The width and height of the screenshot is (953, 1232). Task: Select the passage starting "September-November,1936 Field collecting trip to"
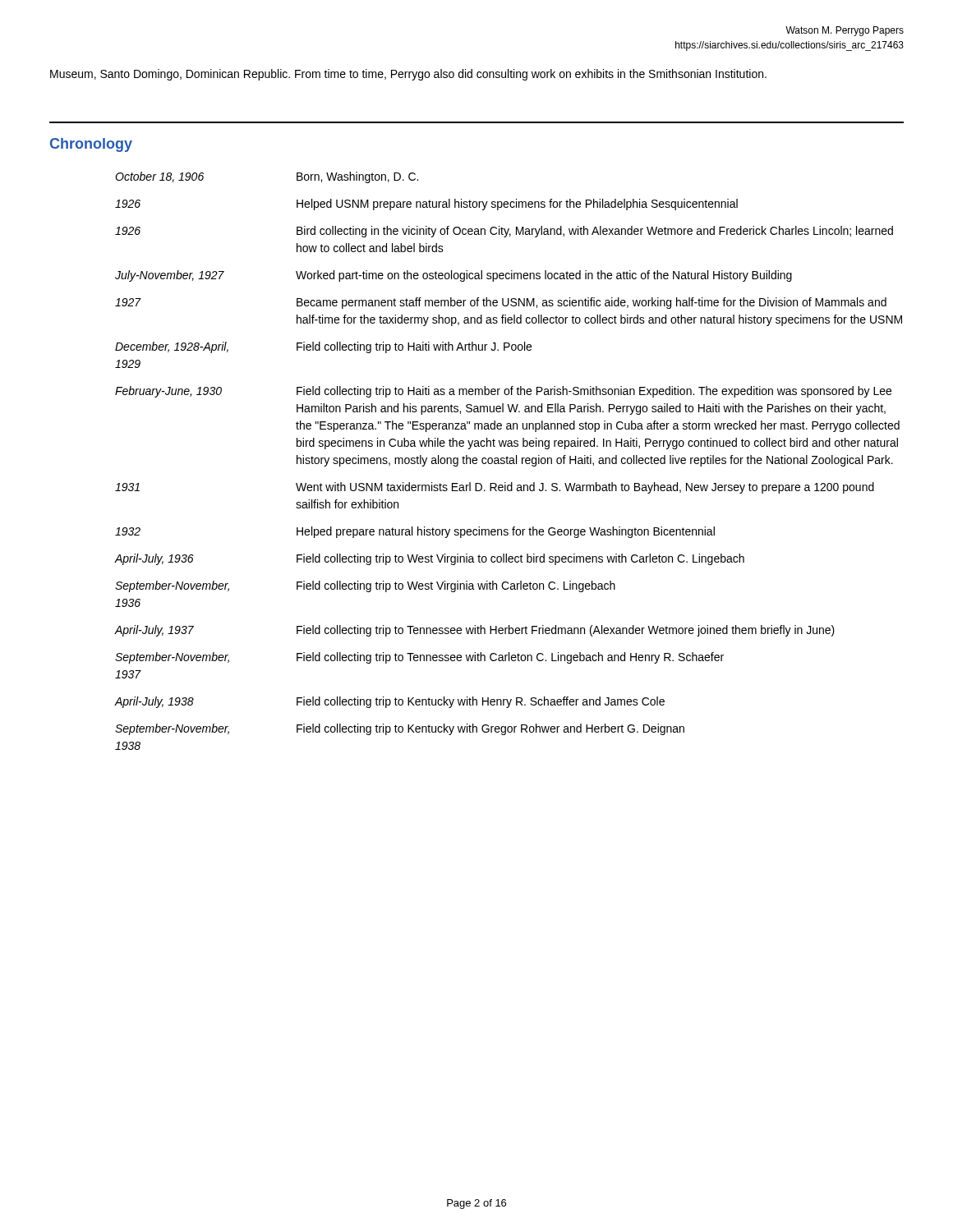pos(476,595)
